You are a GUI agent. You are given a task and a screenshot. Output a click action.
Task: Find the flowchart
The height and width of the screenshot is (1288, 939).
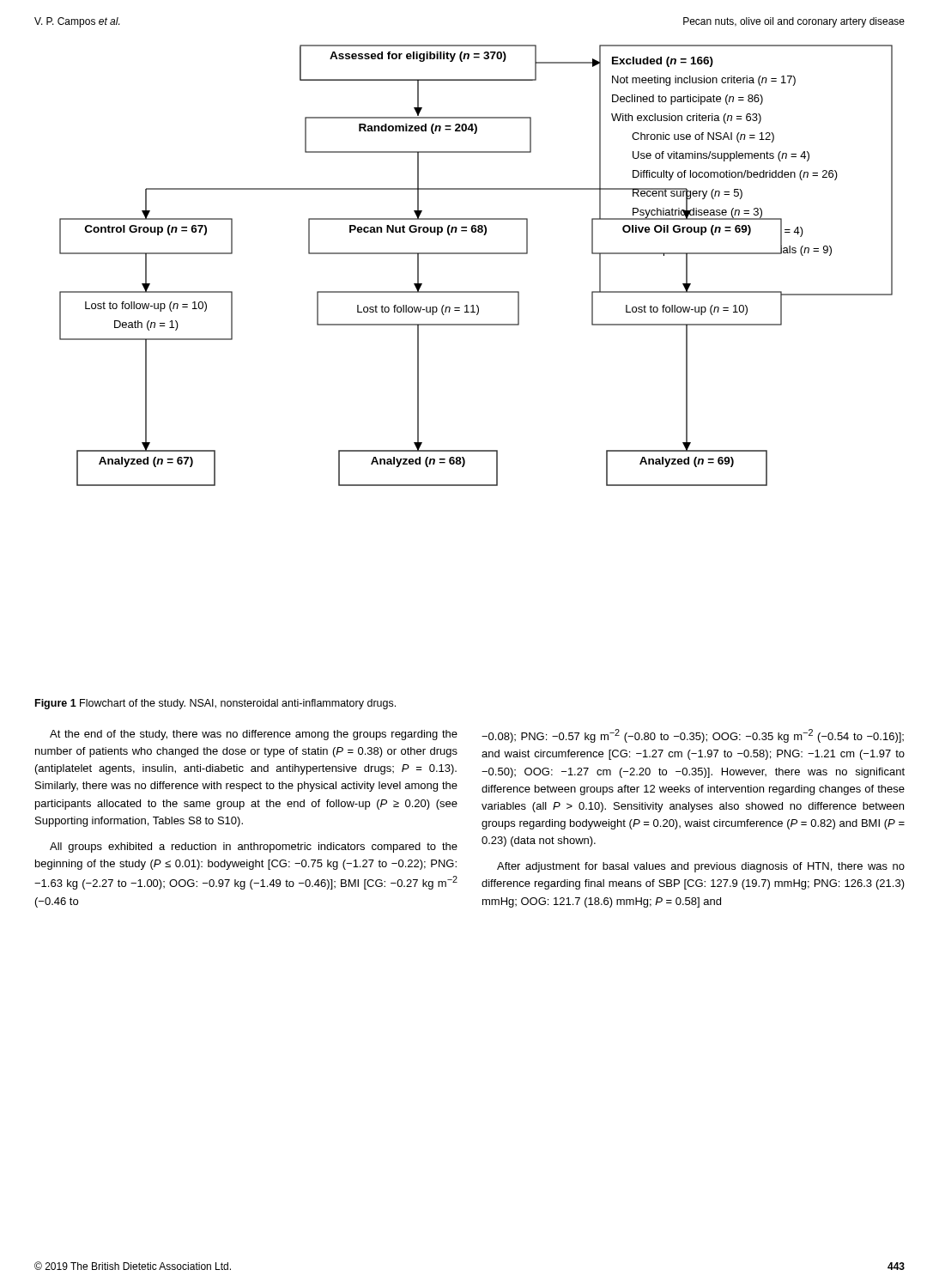470,365
